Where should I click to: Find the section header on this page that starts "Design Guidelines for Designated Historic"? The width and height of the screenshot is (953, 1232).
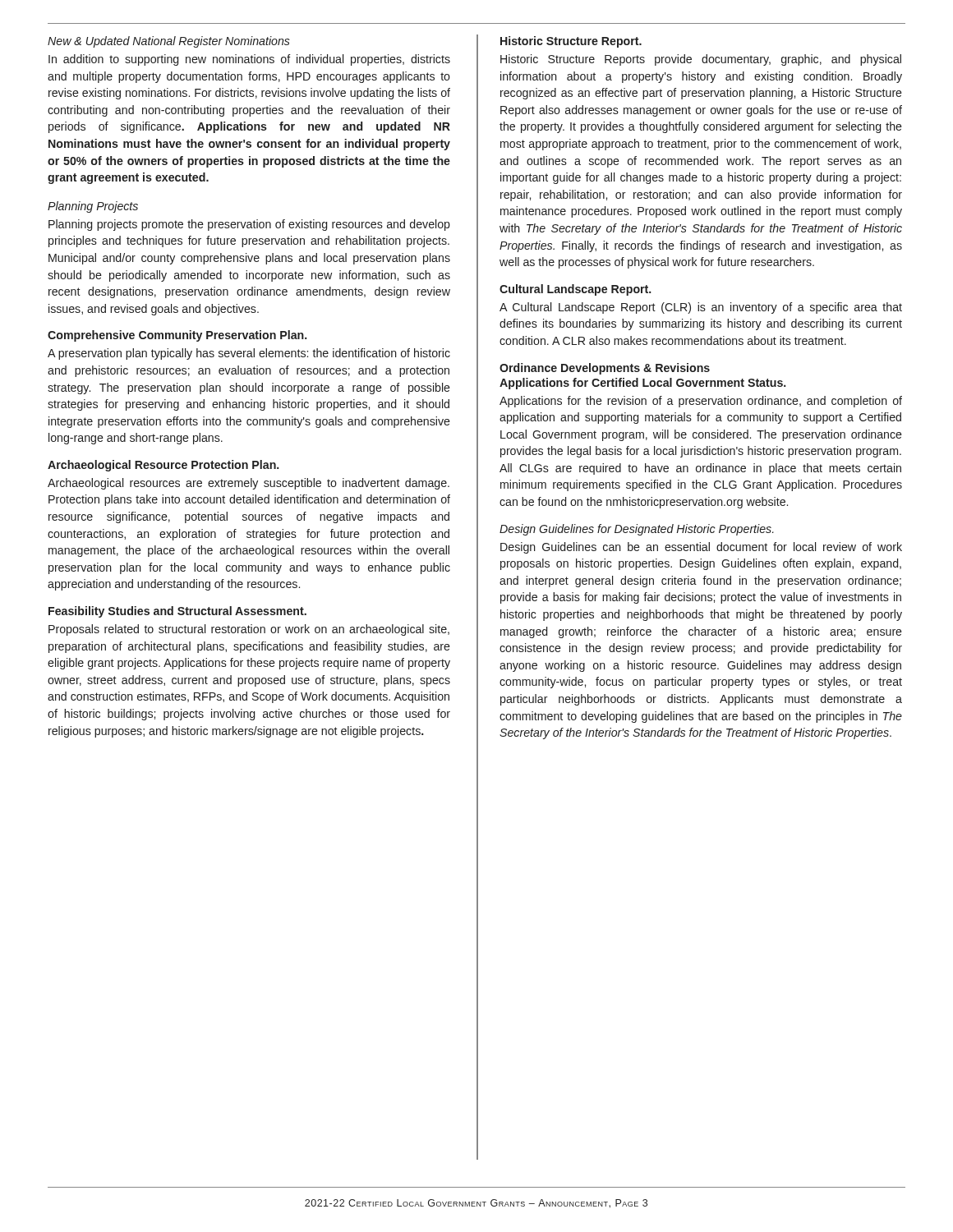tap(637, 529)
